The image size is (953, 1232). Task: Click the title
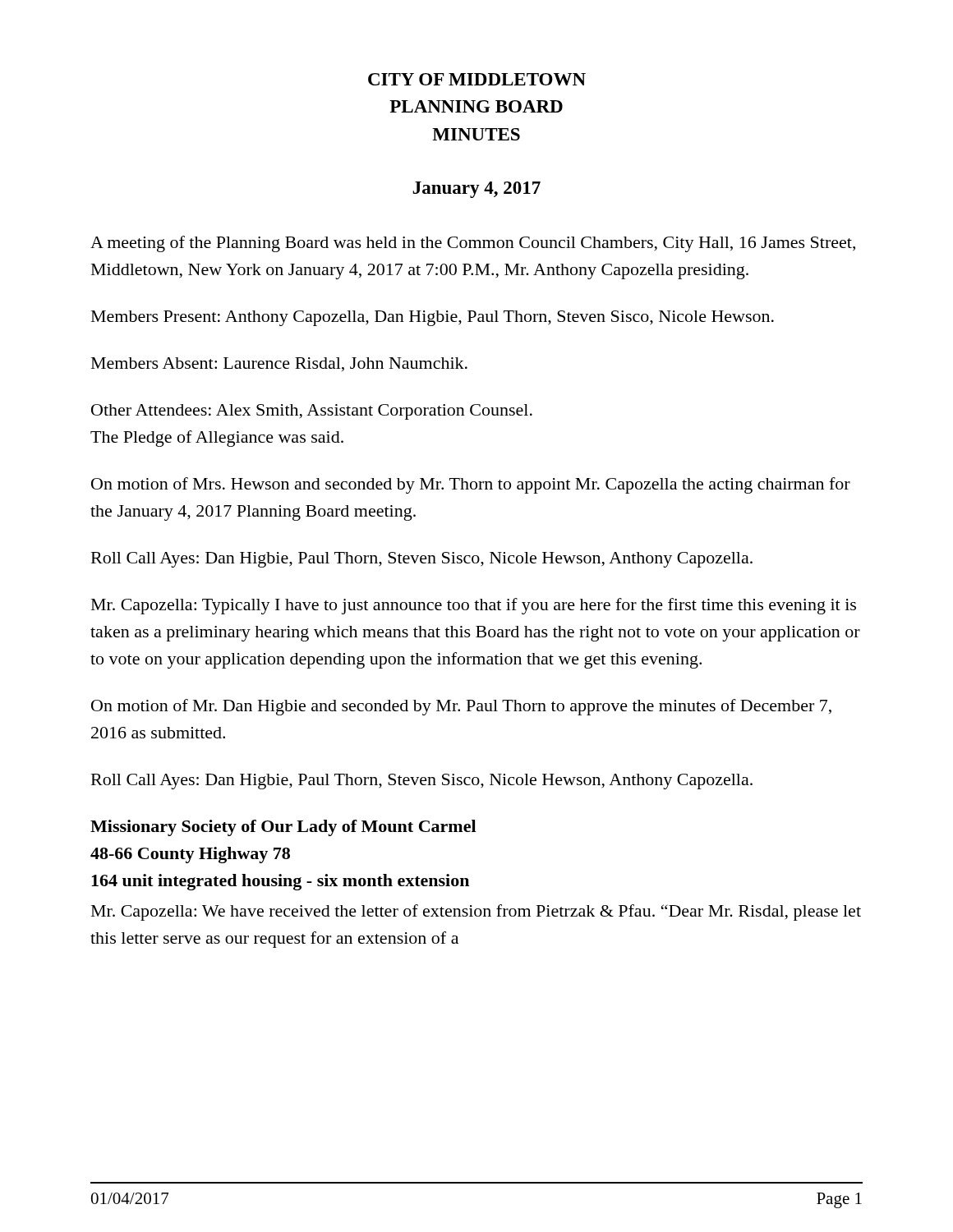click(x=476, y=107)
